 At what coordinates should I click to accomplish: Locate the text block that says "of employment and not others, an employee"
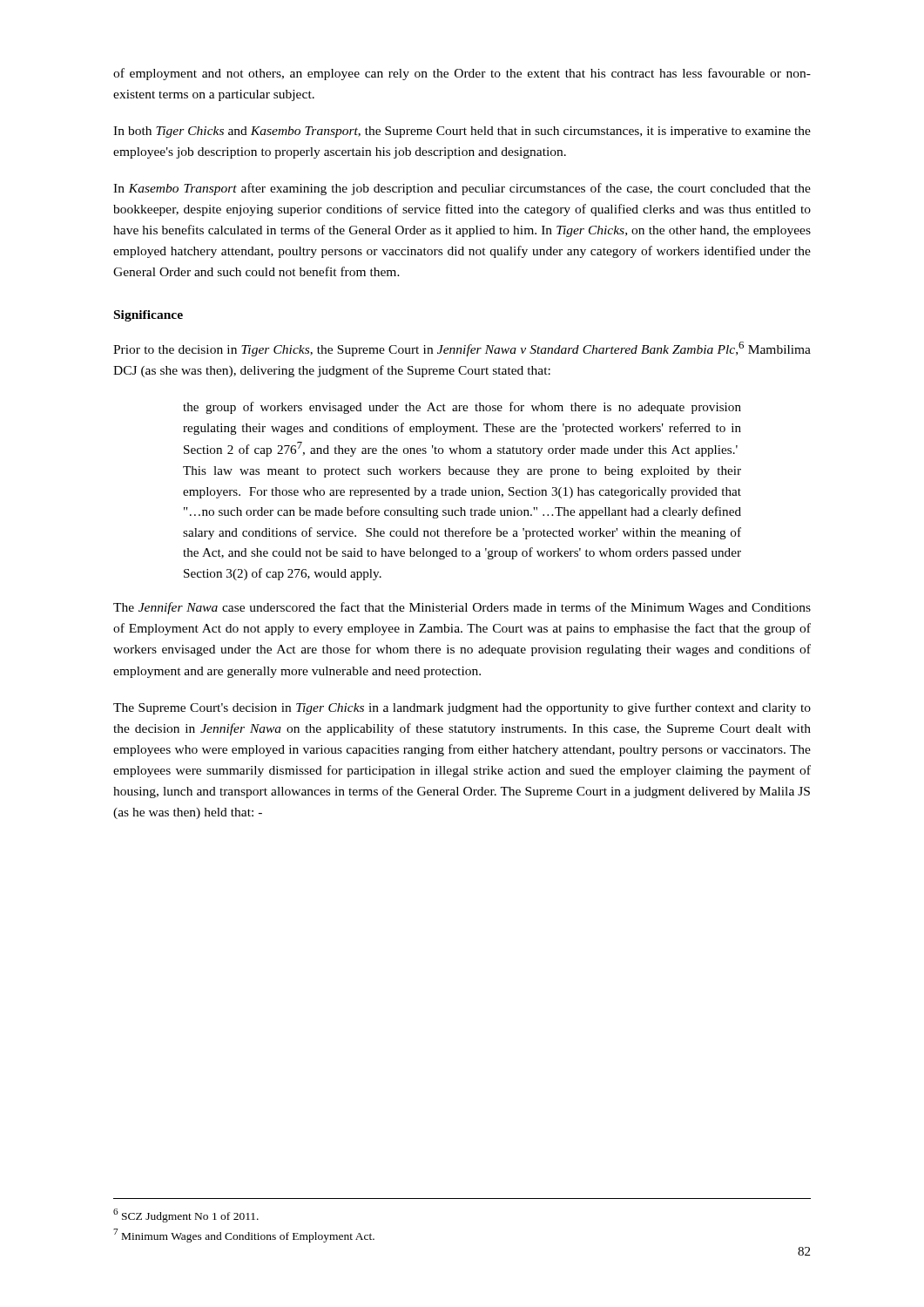(x=462, y=83)
